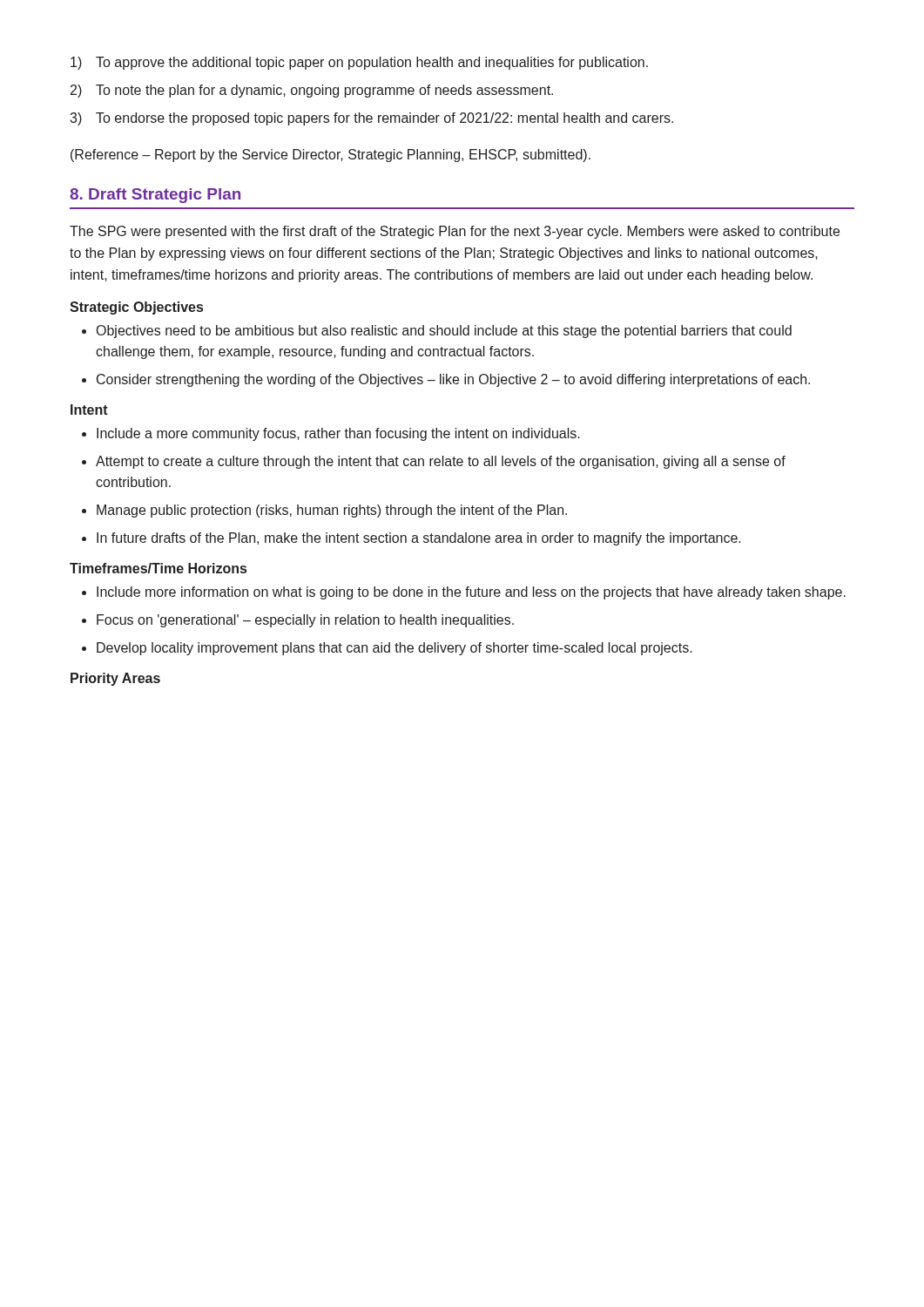Click on the passage starting "Strategic Objectives"
The height and width of the screenshot is (1307, 924).
point(137,307)
